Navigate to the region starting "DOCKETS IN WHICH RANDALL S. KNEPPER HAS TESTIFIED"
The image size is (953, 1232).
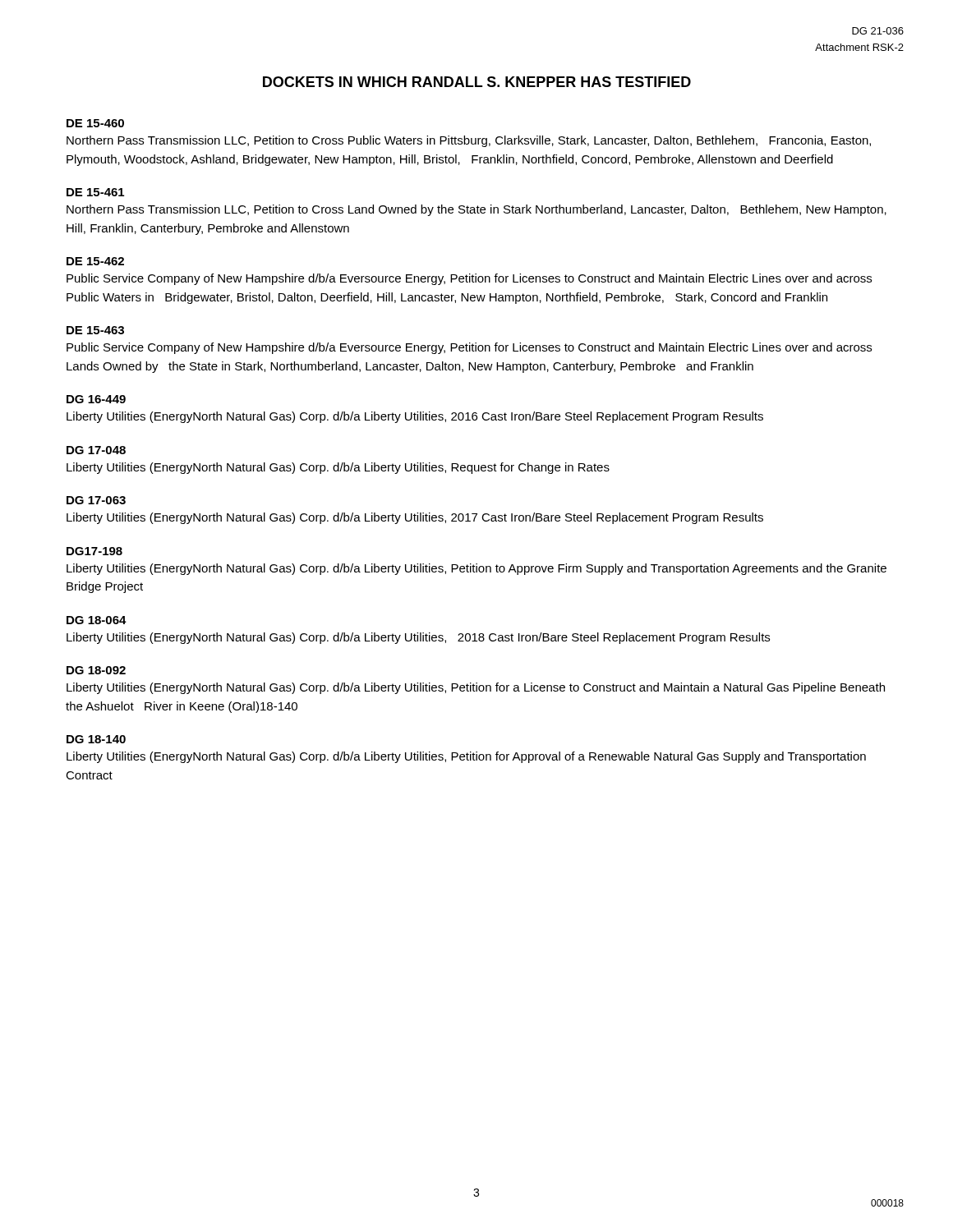(476, 82)
